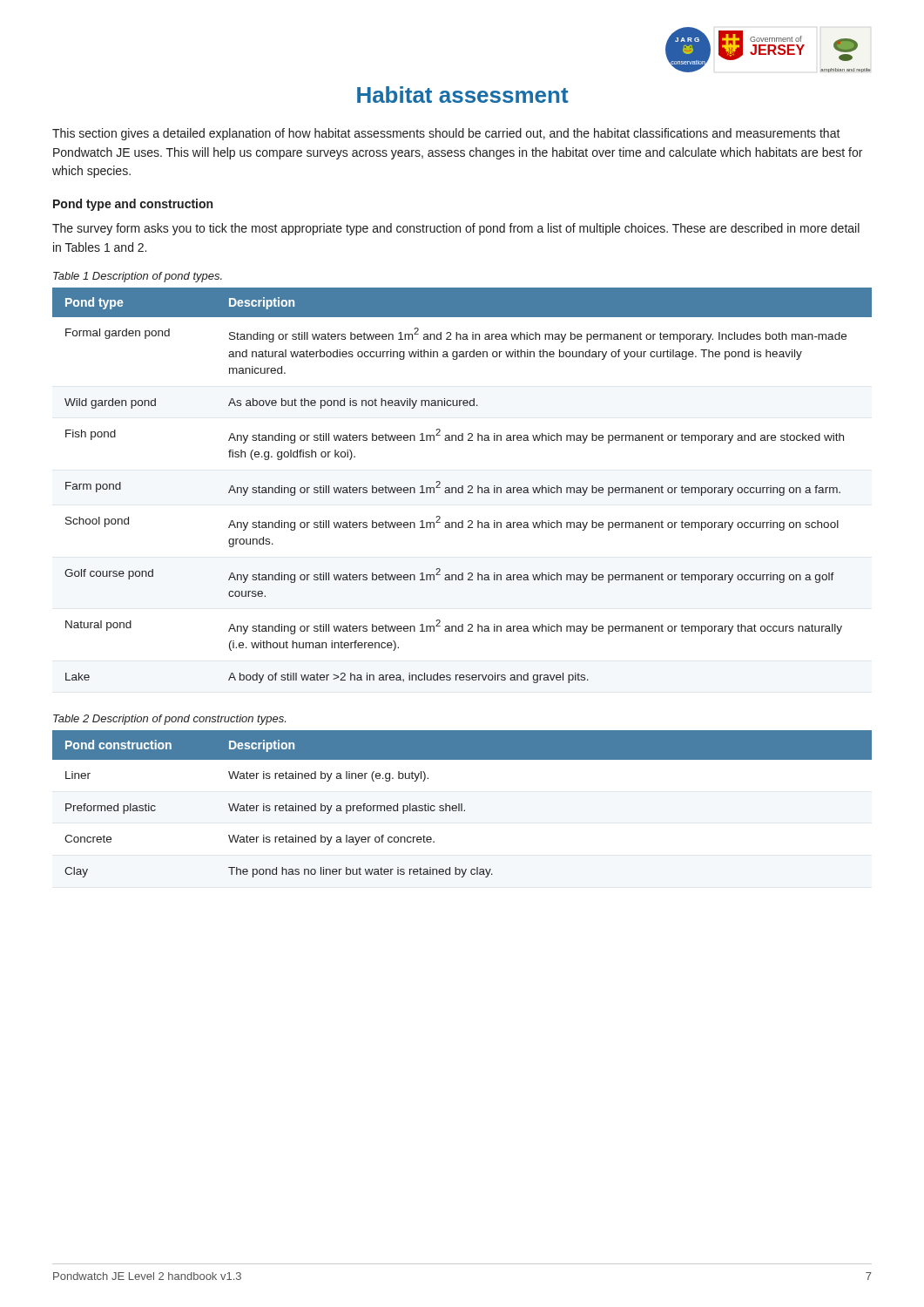
Task: Find the title
Action: (x=462, y=95)
